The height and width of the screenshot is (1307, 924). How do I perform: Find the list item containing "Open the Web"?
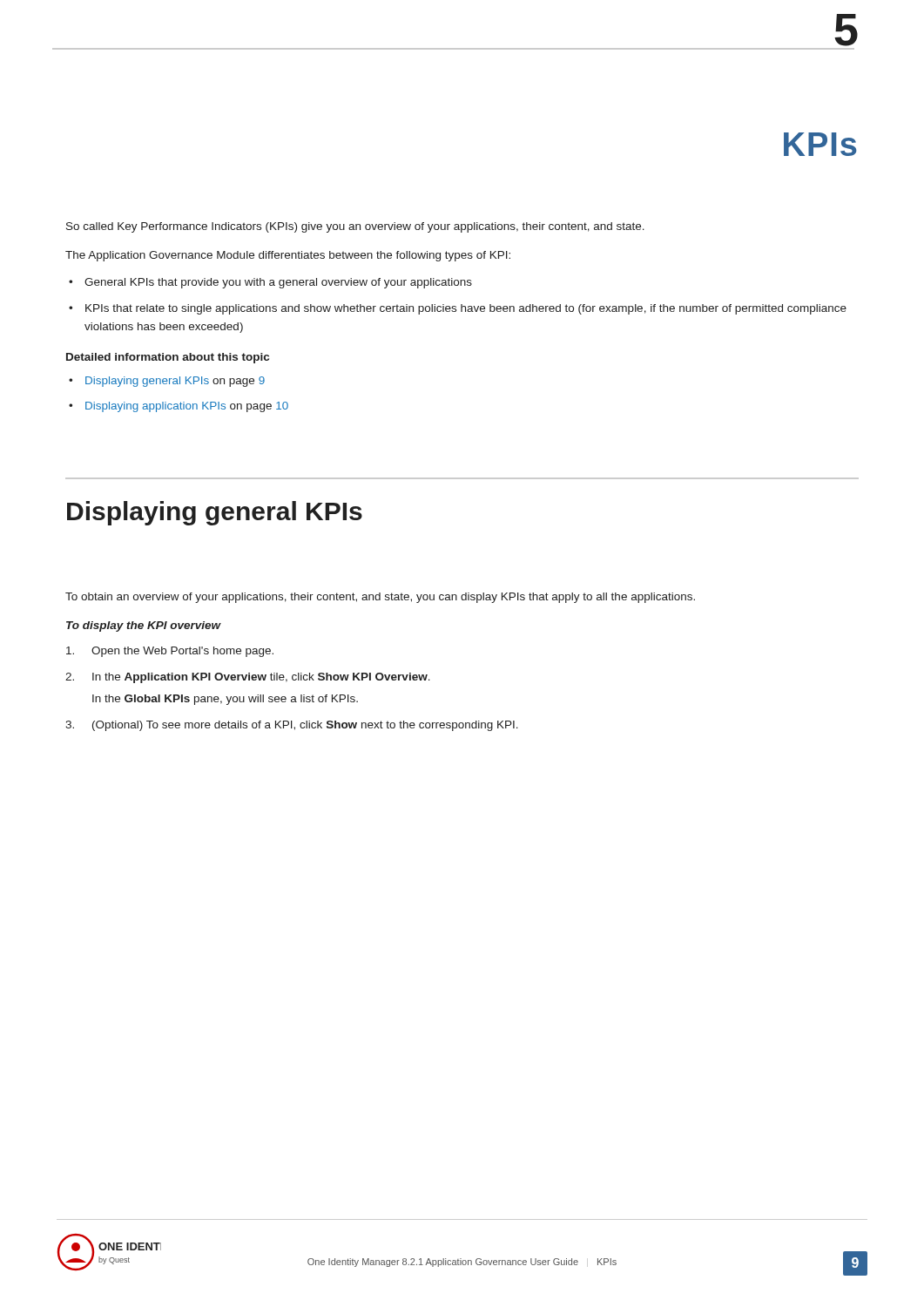pyautogui.click(x=170, y=651)
